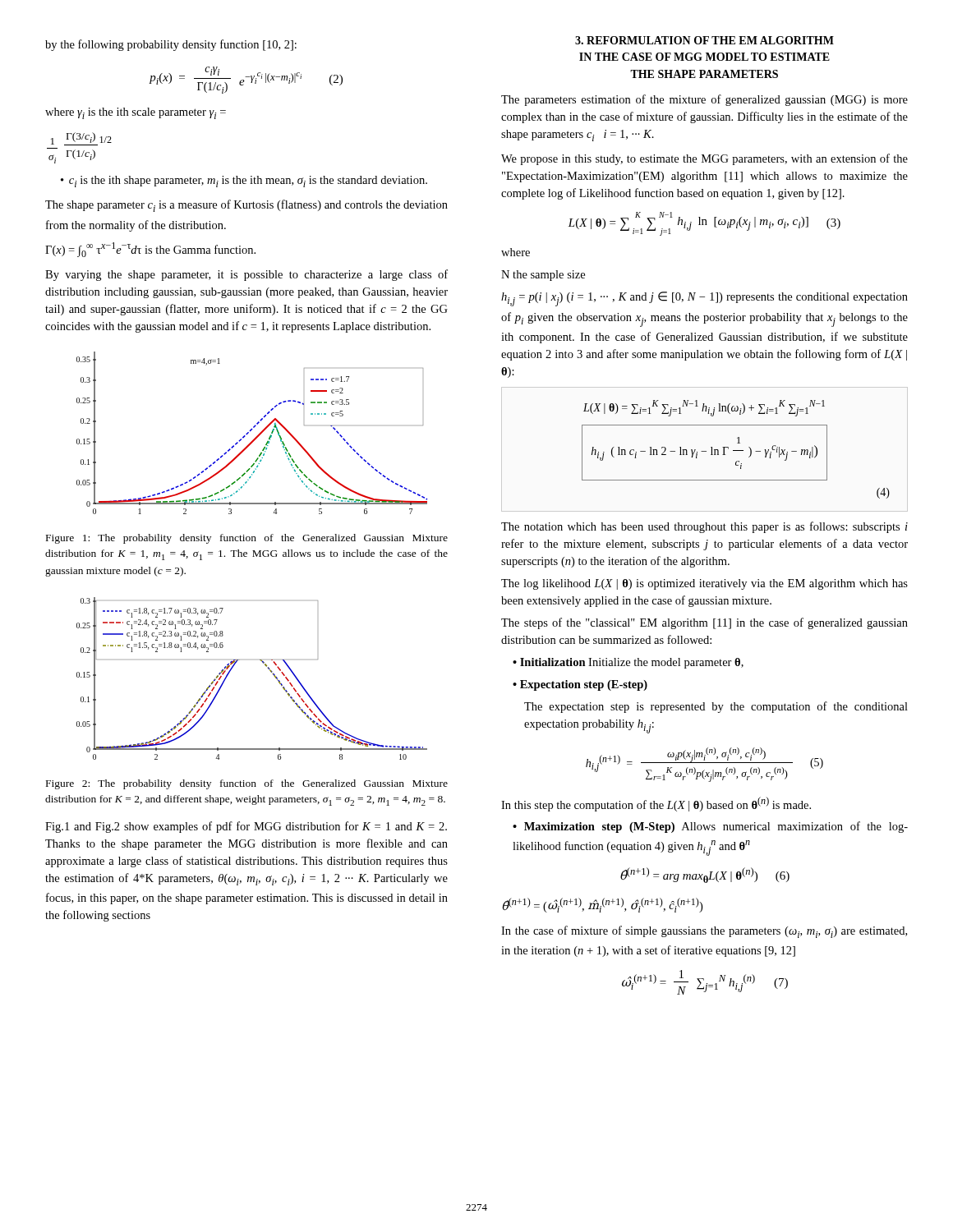This screenshot has height=1232, width=953.
Task: Point to the block starting "• Expectation step (E-step)"
Action: pos(710,706)
